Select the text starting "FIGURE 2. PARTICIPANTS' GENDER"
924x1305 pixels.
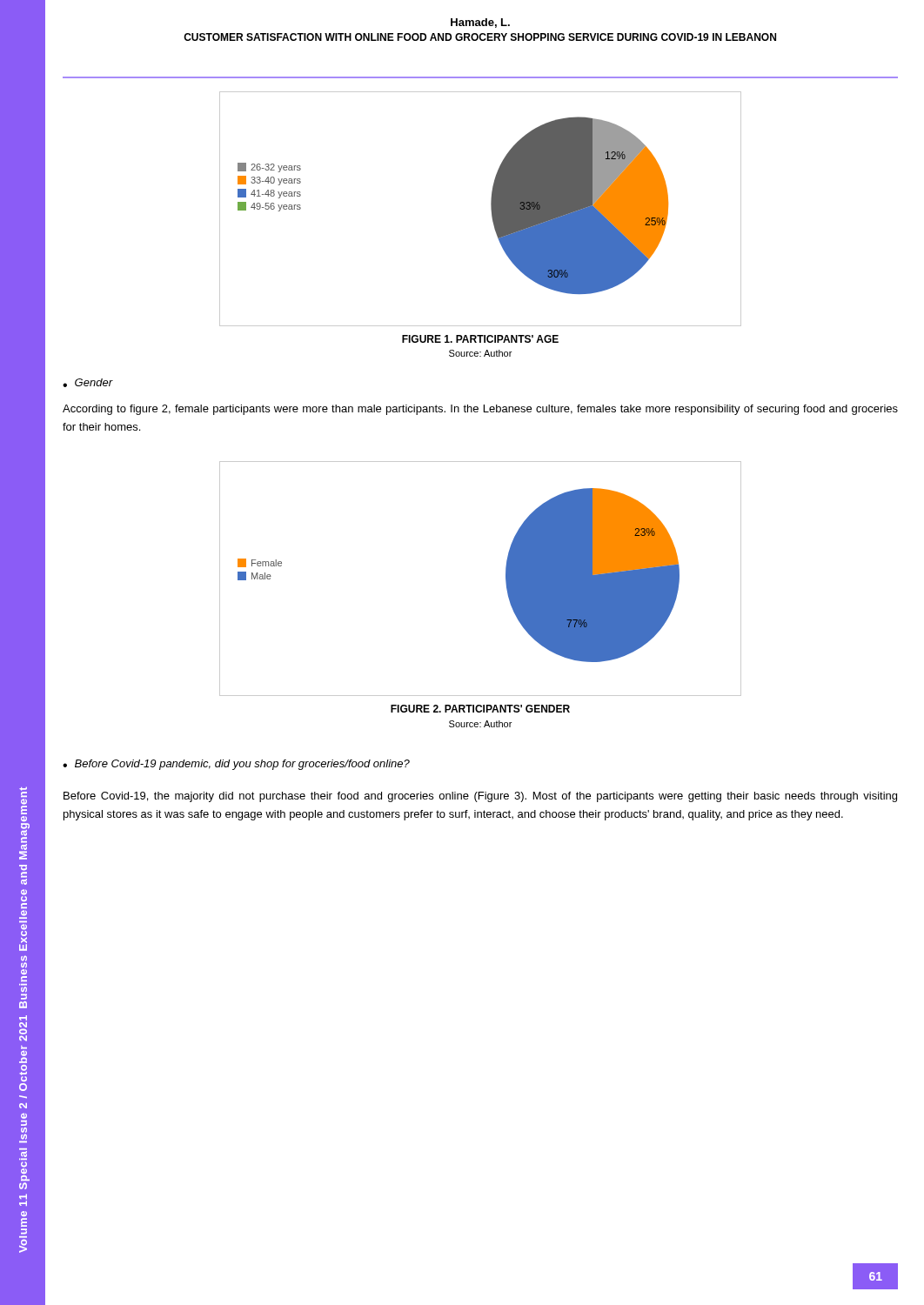[480, 709]
